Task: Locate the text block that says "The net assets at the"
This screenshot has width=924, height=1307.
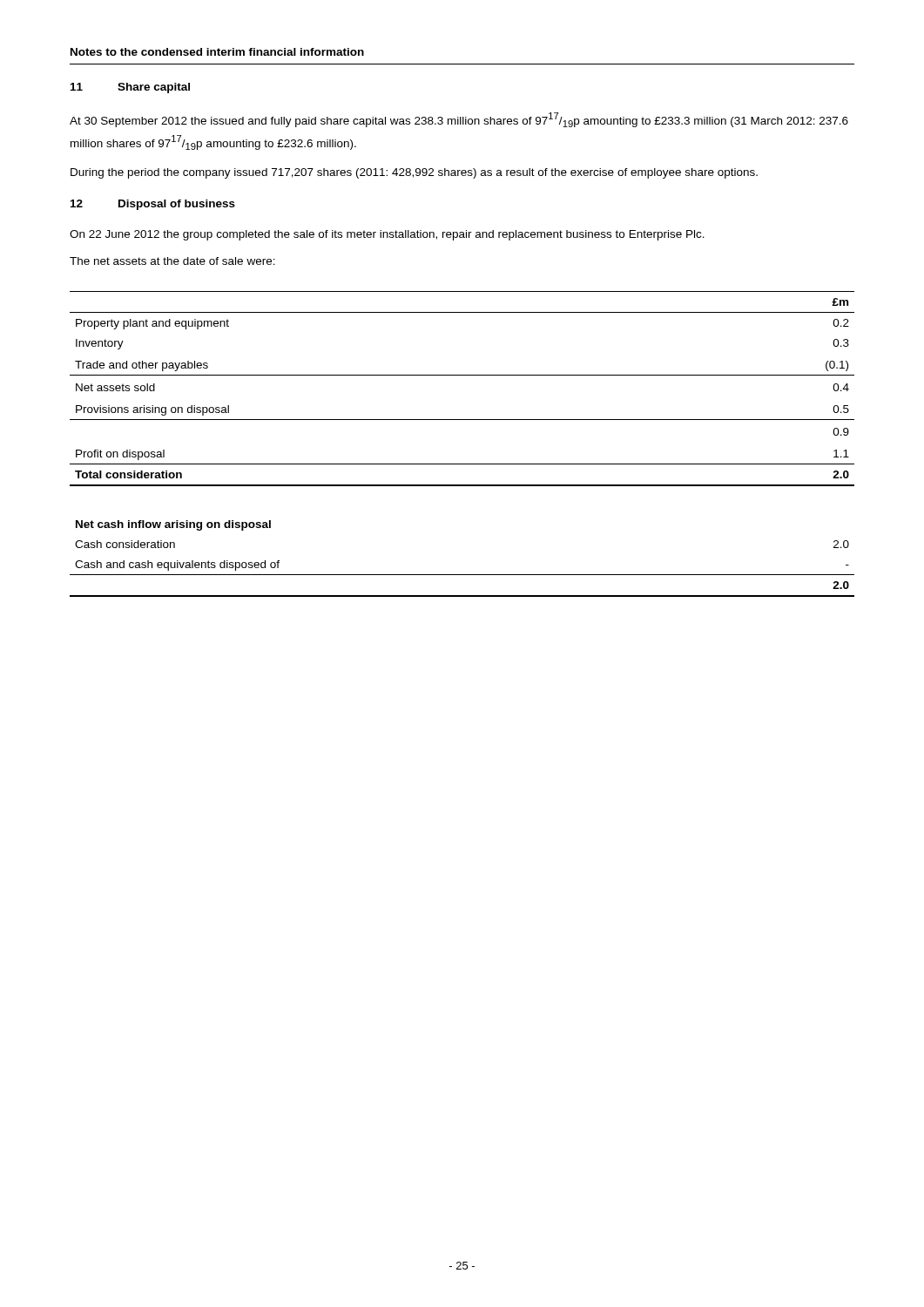Action: [x=172, y=261]
